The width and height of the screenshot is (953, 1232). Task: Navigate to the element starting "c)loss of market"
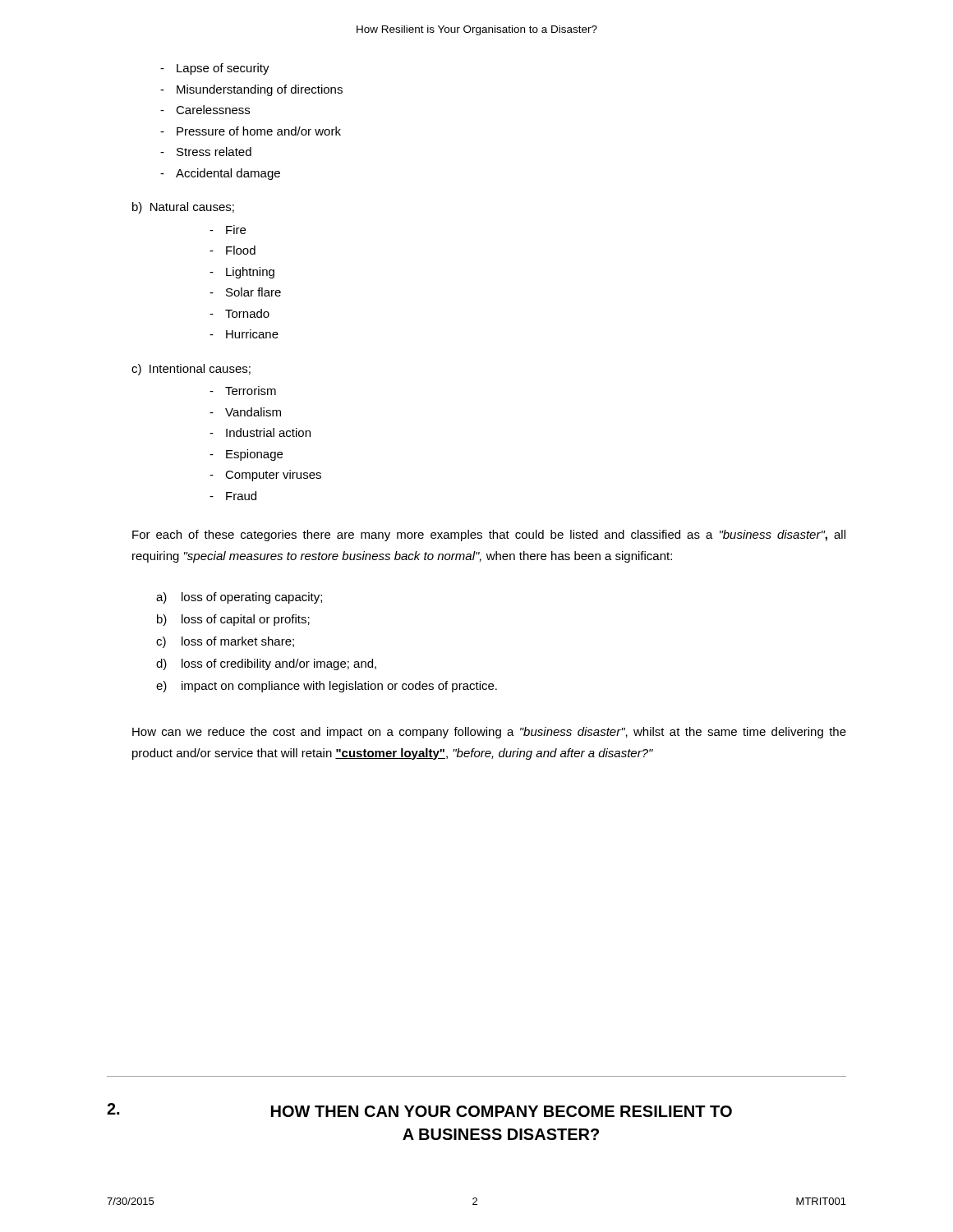(x=226, y=641)
